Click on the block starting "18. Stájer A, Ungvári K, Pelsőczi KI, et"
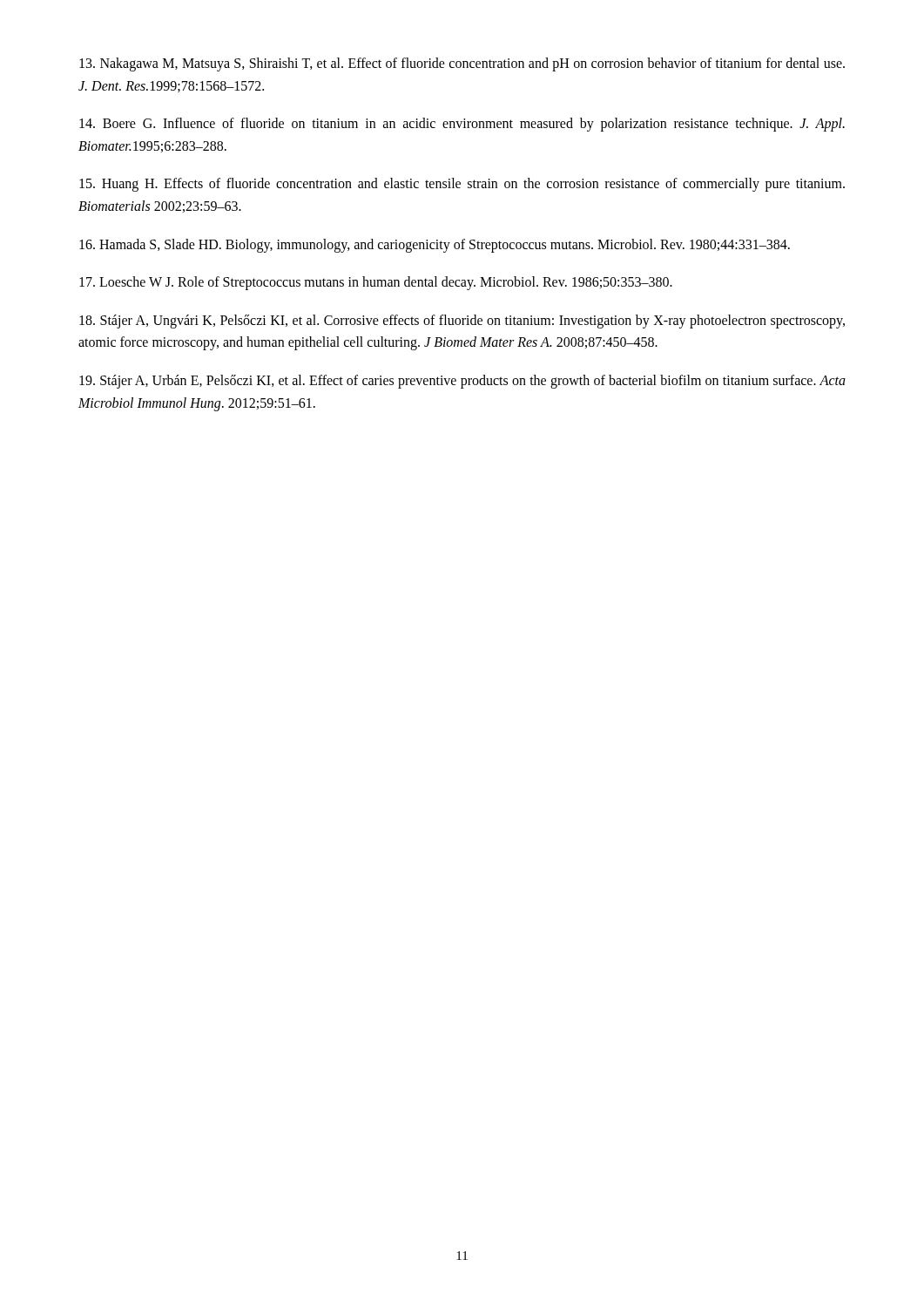 tap(462, 331)
